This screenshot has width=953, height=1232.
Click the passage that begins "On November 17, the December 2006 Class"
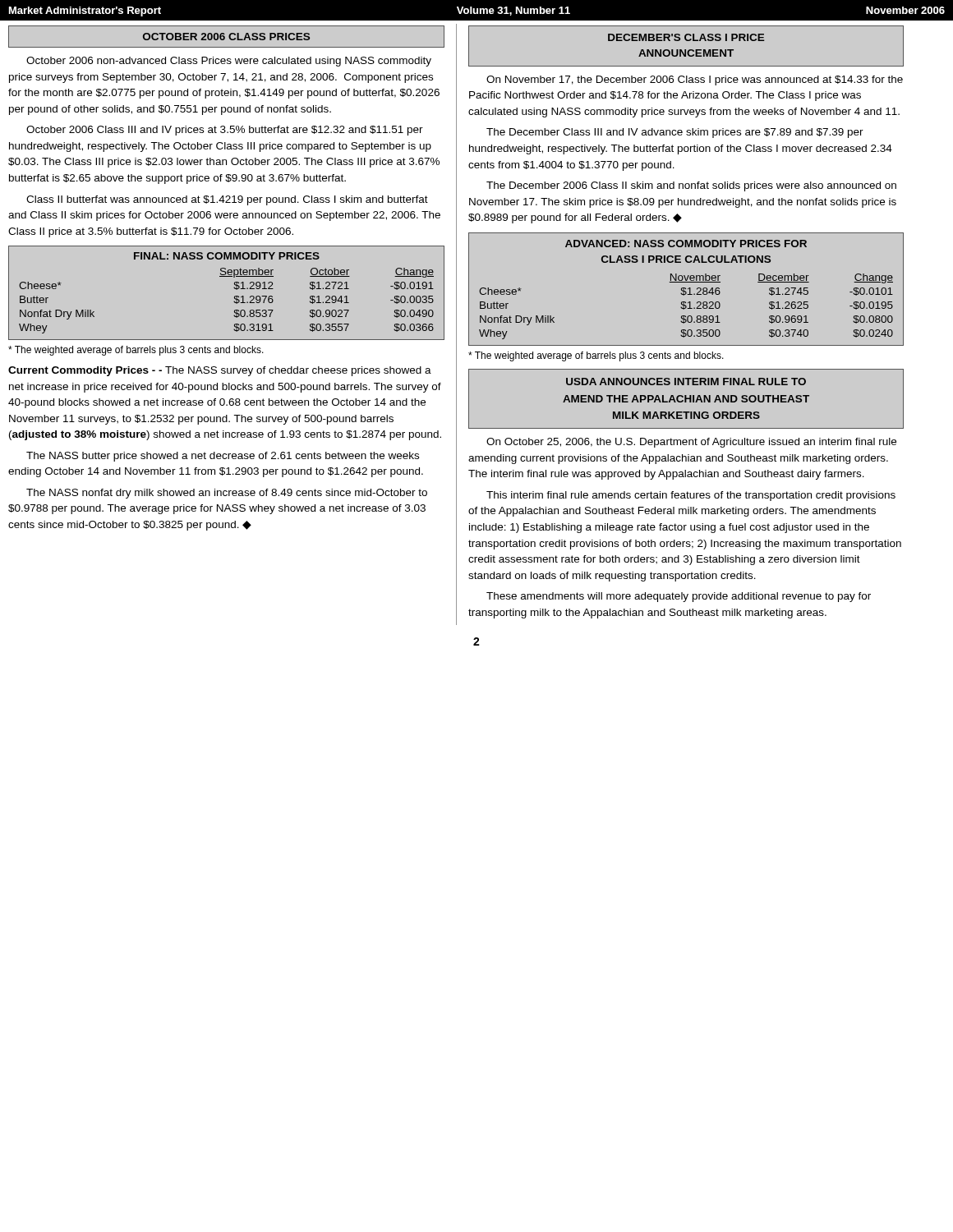(x=686, y=149)
